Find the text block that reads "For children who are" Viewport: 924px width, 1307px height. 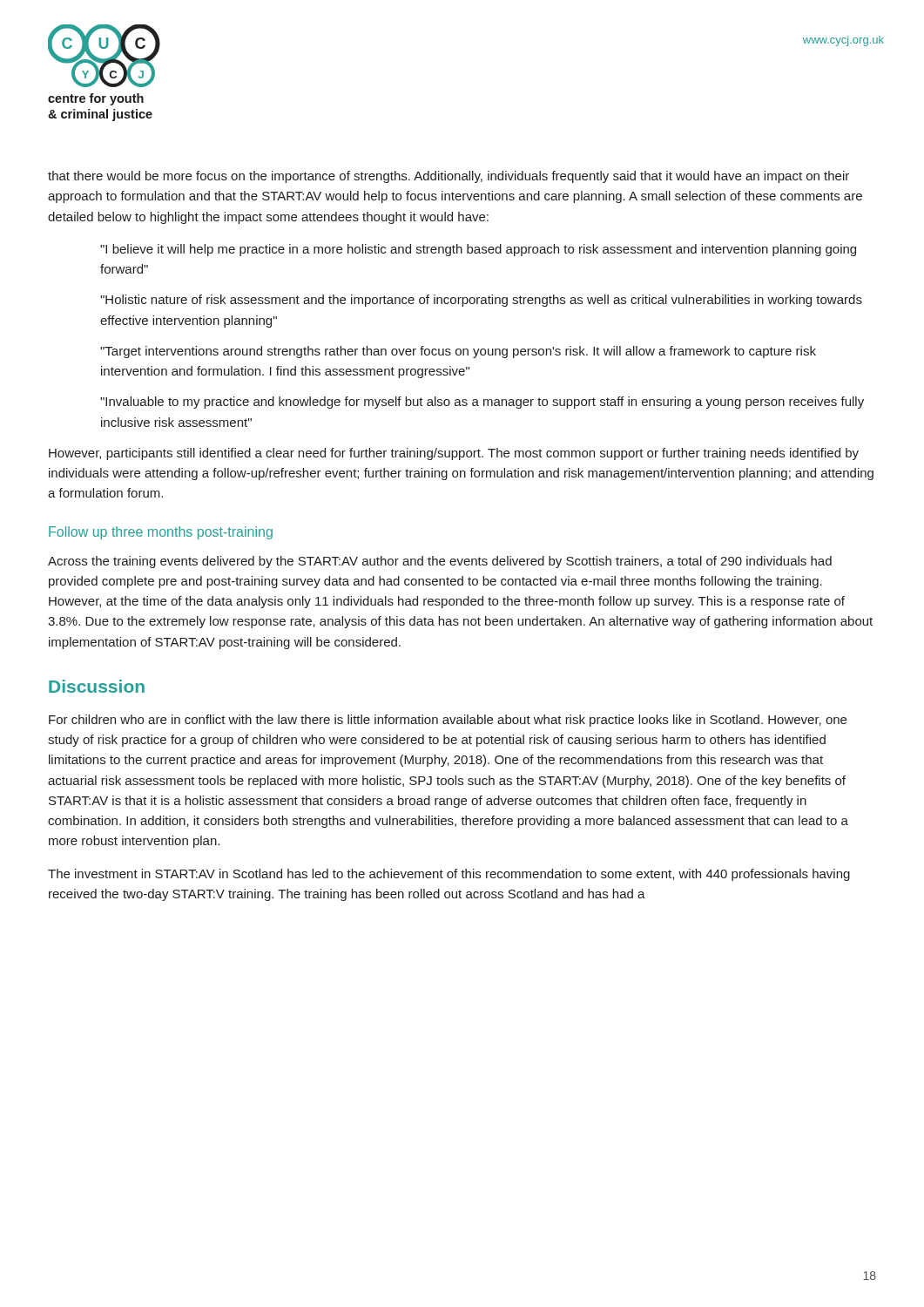(x=448, y=780)
